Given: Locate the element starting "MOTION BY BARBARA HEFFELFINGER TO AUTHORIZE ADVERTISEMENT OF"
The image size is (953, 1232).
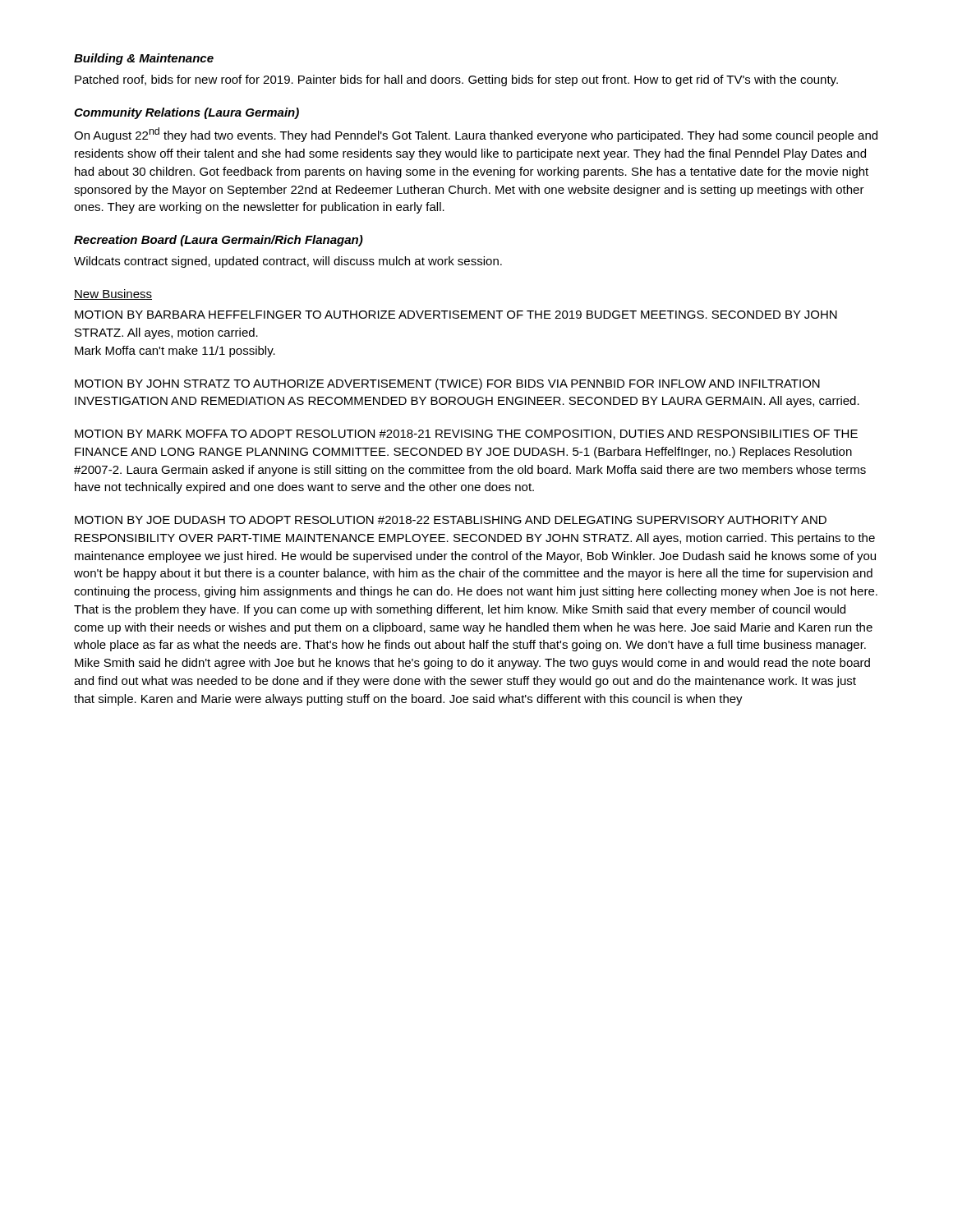Looking at the screenshot, I should pyautogui.click(x=456, y=315).
